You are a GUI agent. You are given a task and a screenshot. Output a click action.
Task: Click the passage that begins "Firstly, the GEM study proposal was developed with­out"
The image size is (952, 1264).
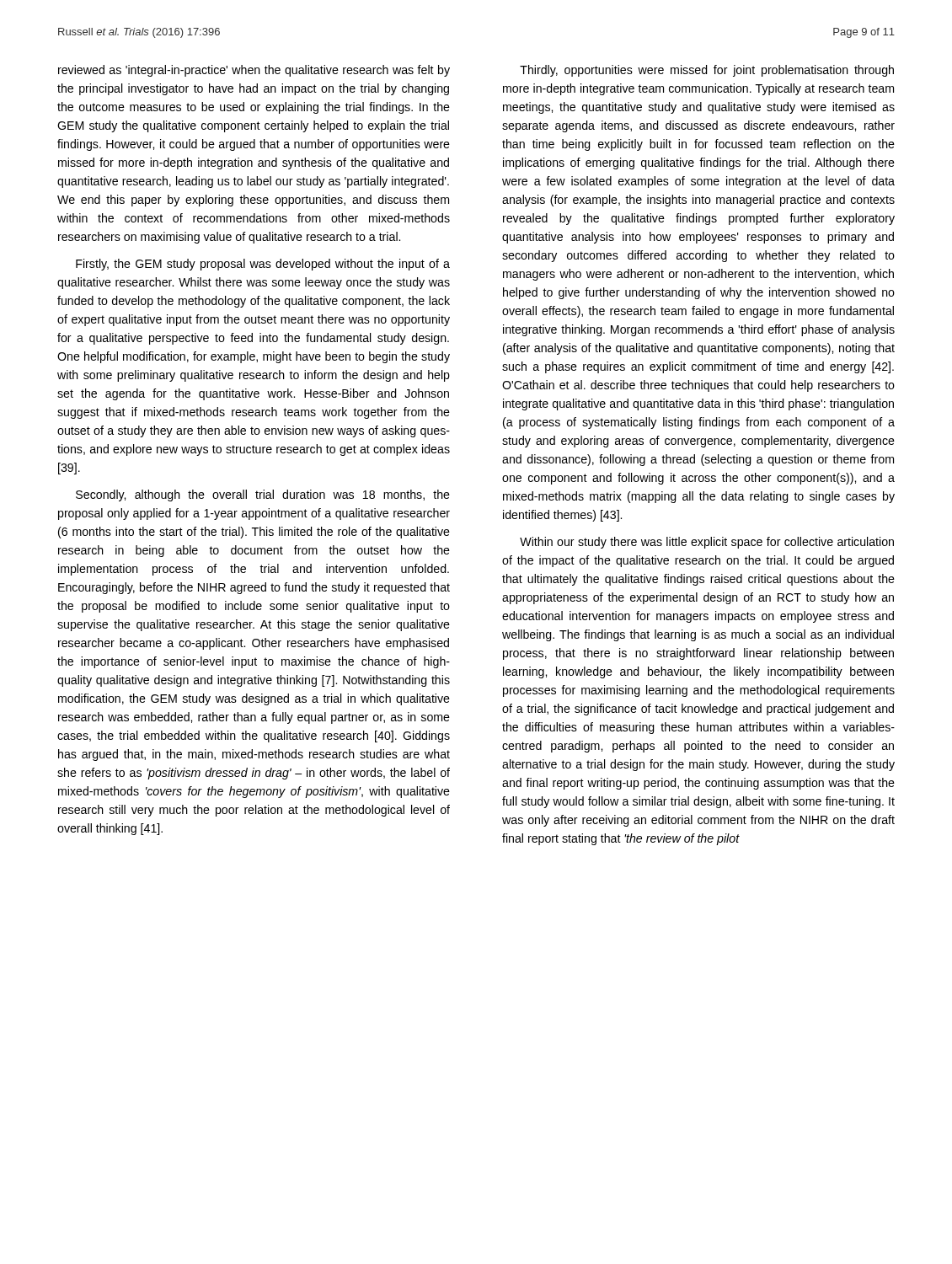point(254,366)
